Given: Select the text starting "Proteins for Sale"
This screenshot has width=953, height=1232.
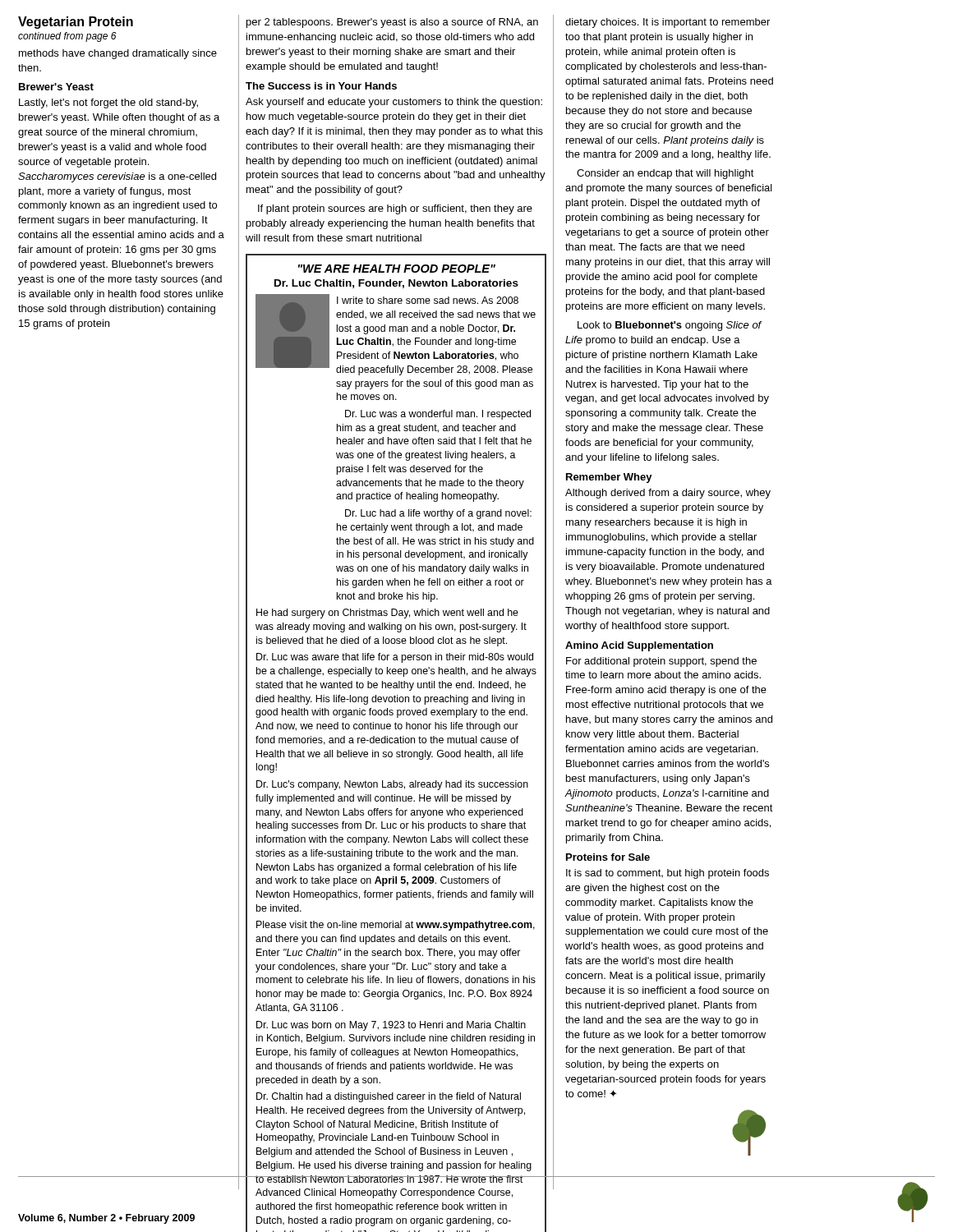Looking at the screenshot, I should [x=608, y=857].
